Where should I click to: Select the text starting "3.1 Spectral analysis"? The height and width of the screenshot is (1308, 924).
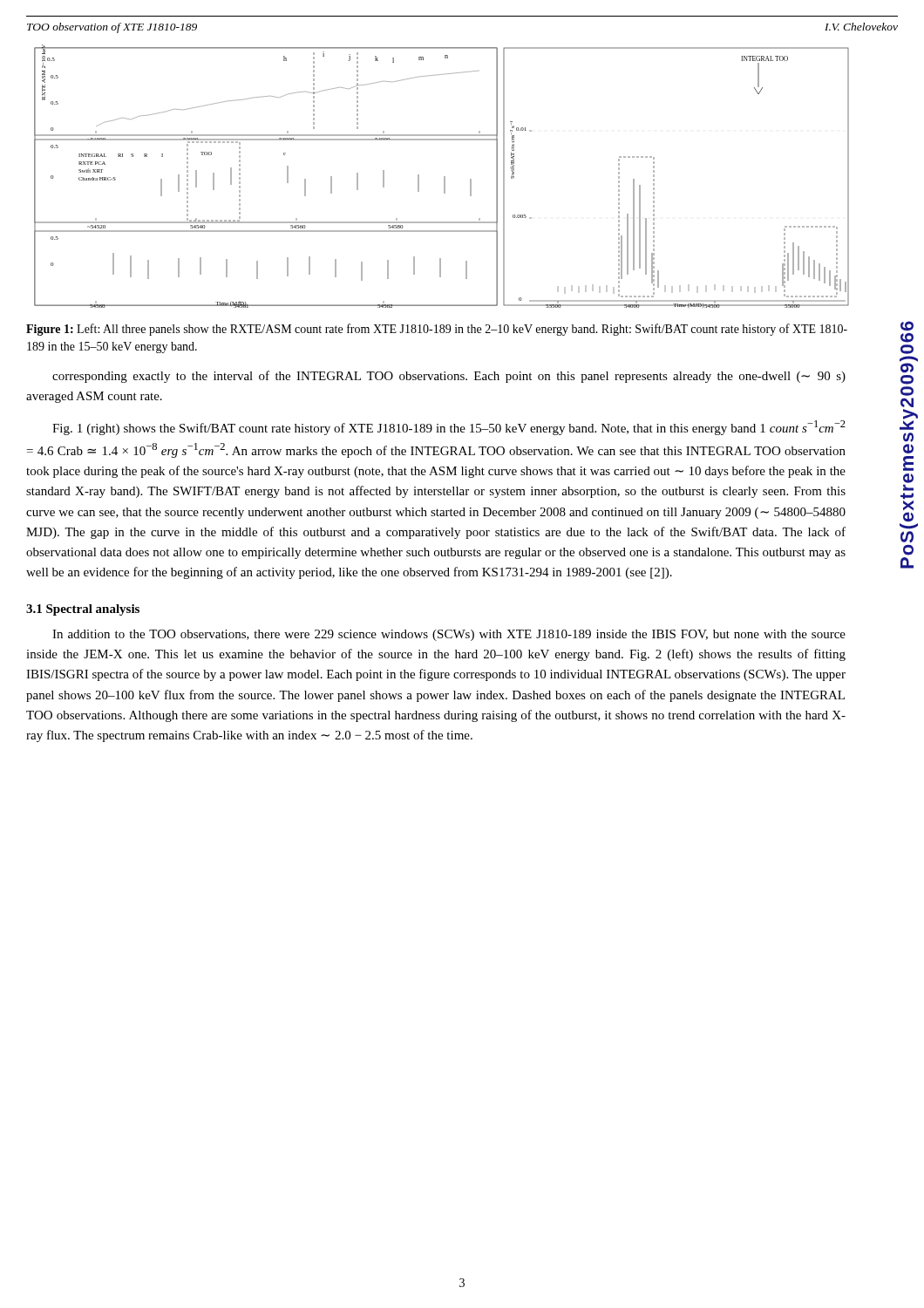click(x=83, y=608)
